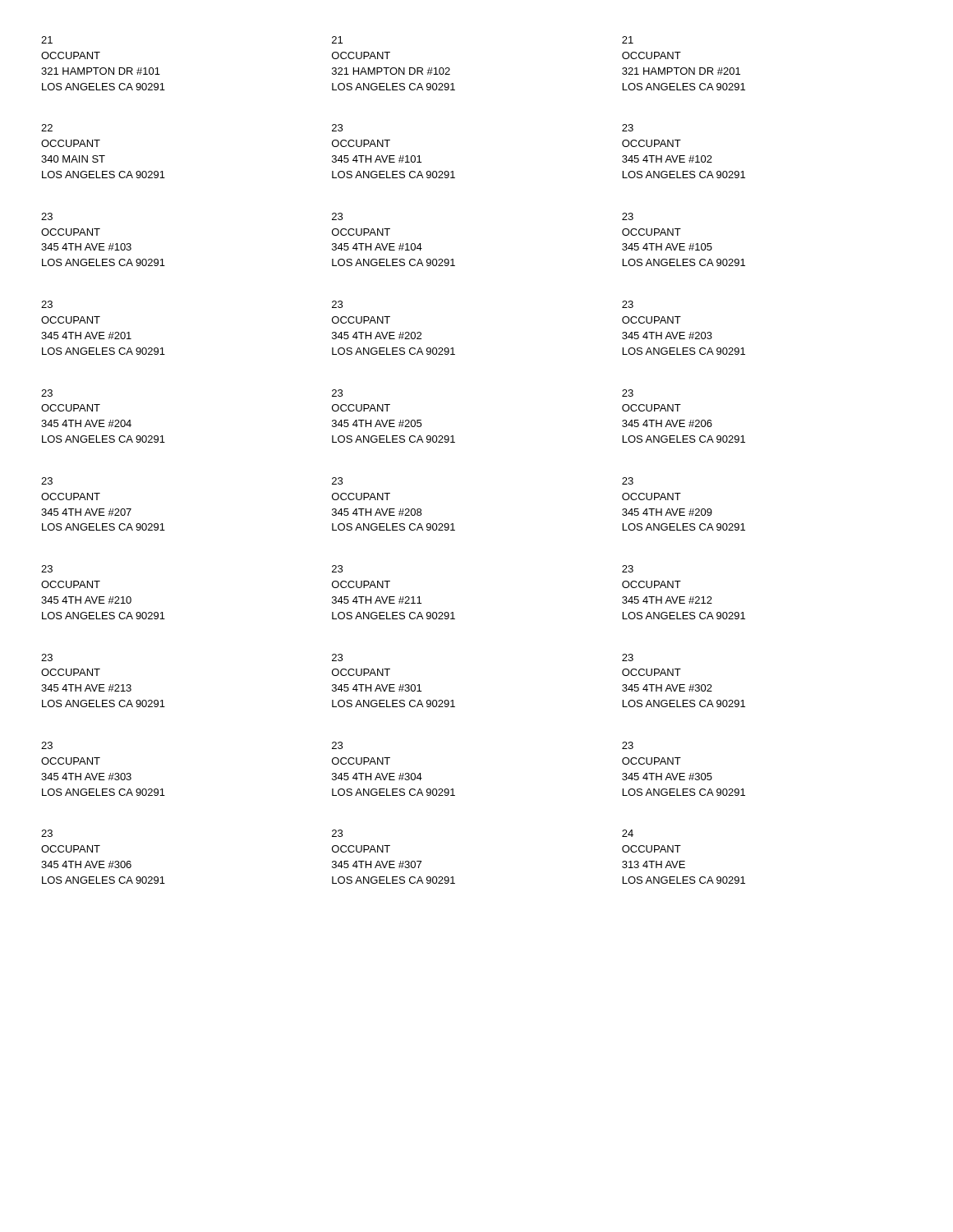Viewport: 953px width, 1232px height.
Task: Click the passage that begins "23 OCCUPANT 345 4TH AVE #203 LOS ANGELES"
Action: [x=628, y=304]
